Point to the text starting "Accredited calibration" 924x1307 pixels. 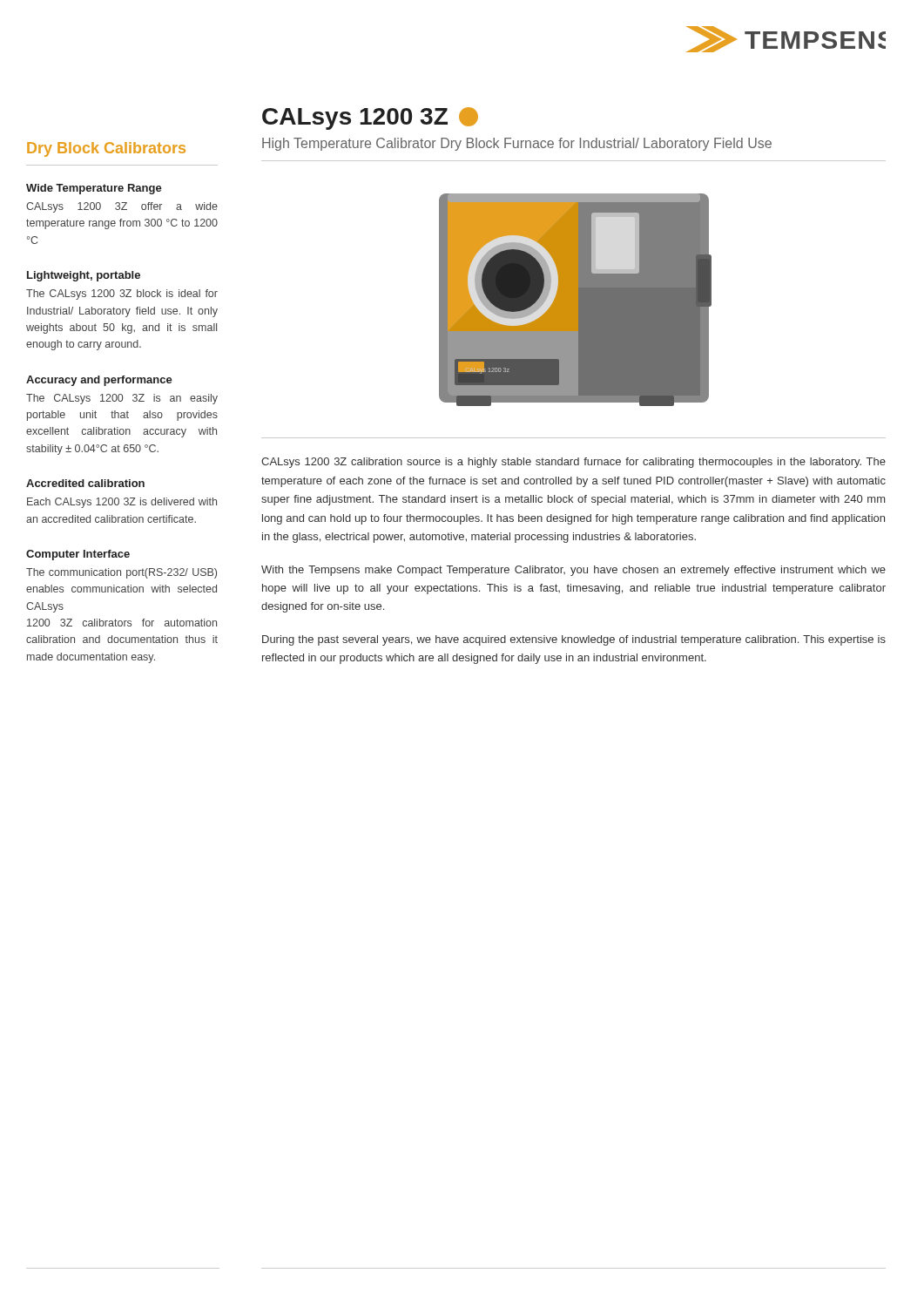point(86,483)
